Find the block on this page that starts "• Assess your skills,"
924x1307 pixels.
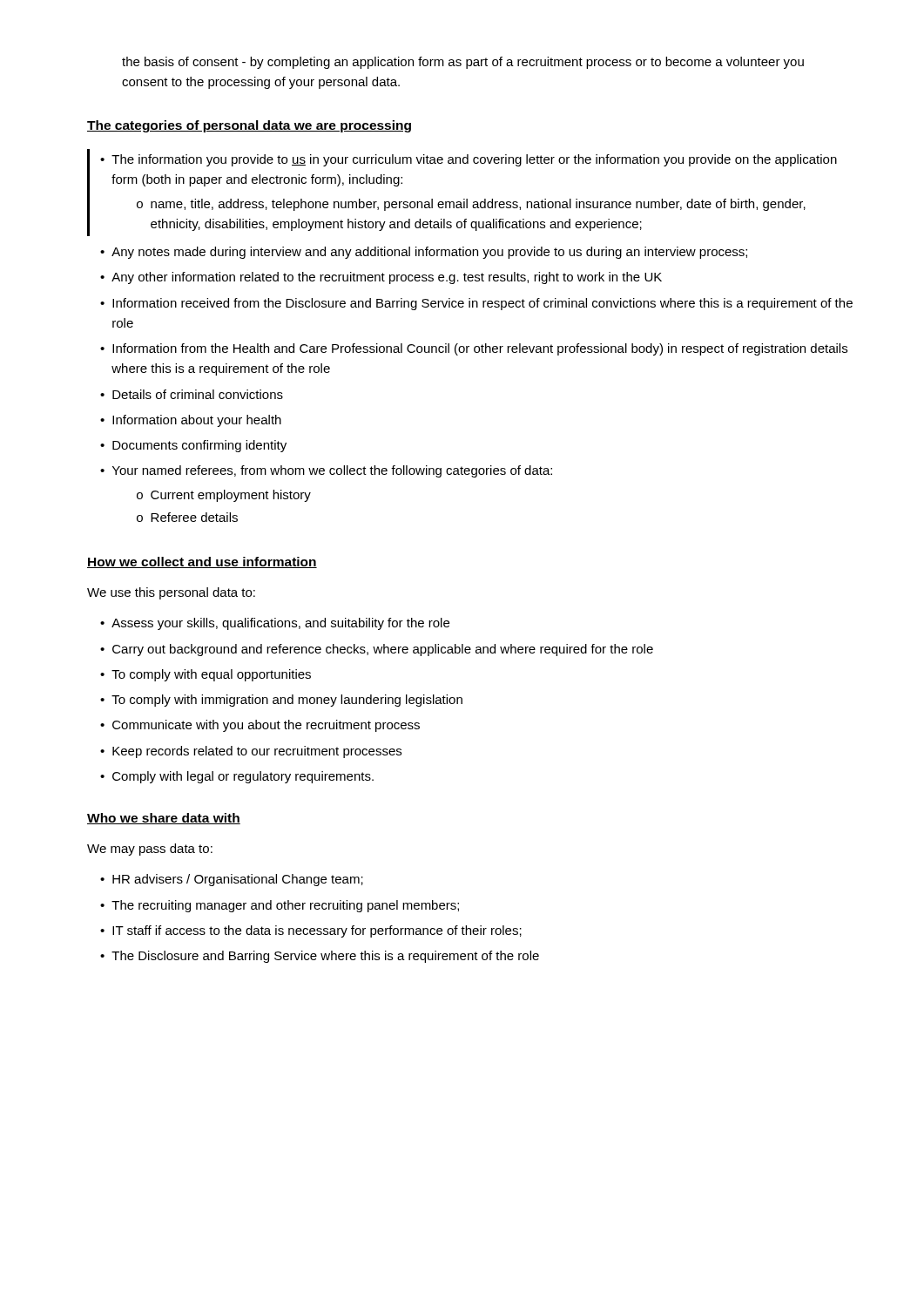coord(275,623)
